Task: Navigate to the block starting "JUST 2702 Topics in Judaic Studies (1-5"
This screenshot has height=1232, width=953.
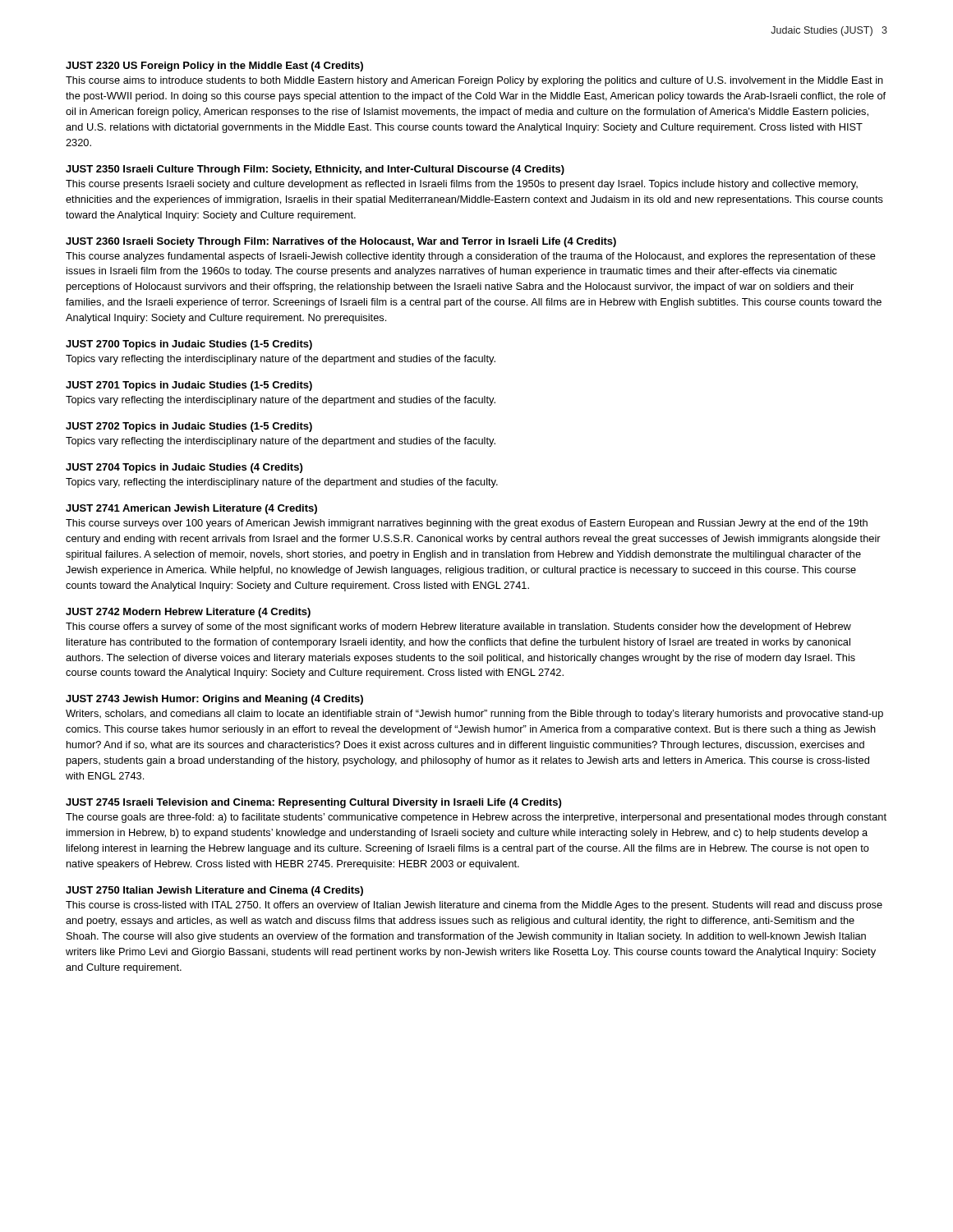Action: tap(476, 435)
